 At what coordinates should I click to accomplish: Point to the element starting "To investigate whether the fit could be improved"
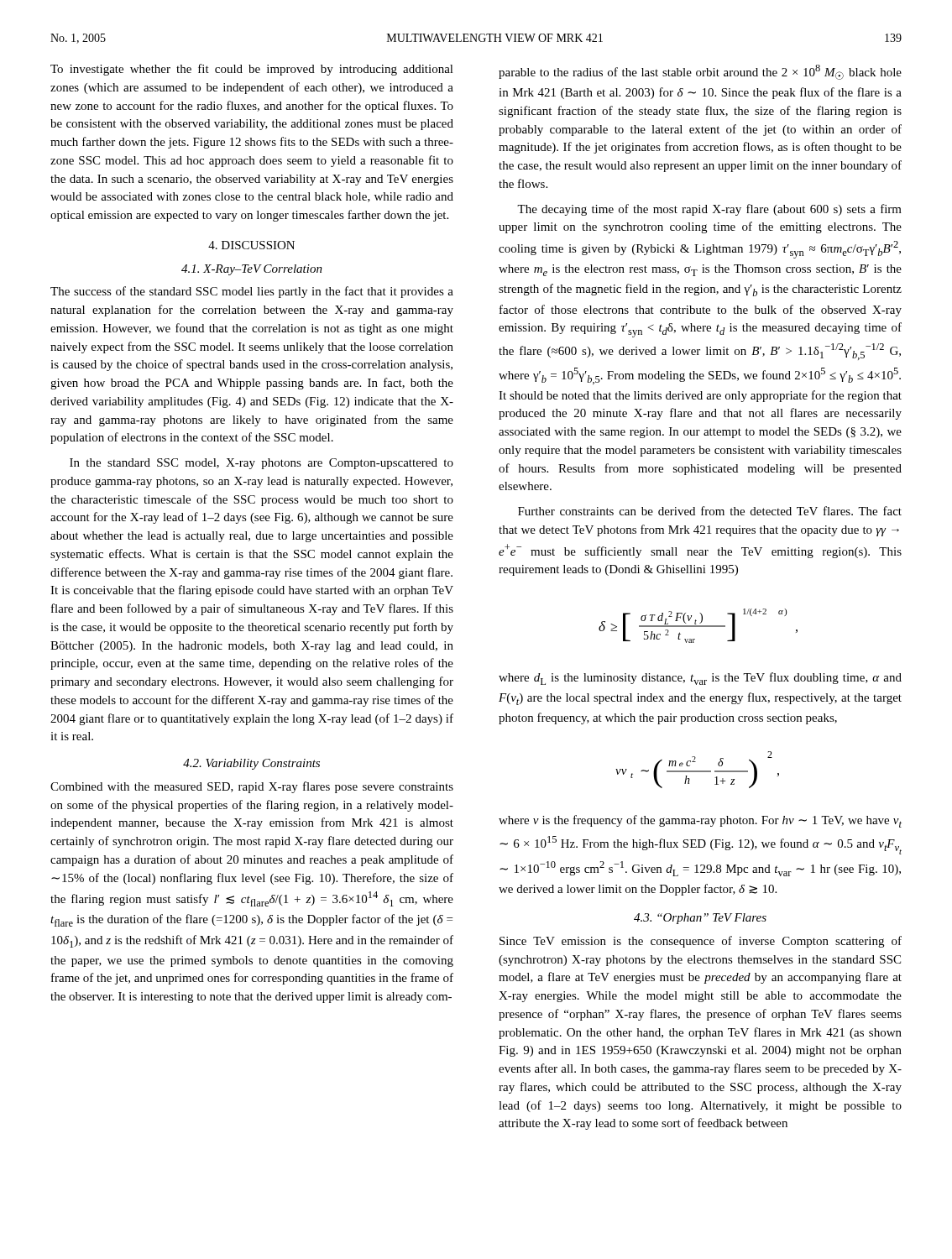252,143
